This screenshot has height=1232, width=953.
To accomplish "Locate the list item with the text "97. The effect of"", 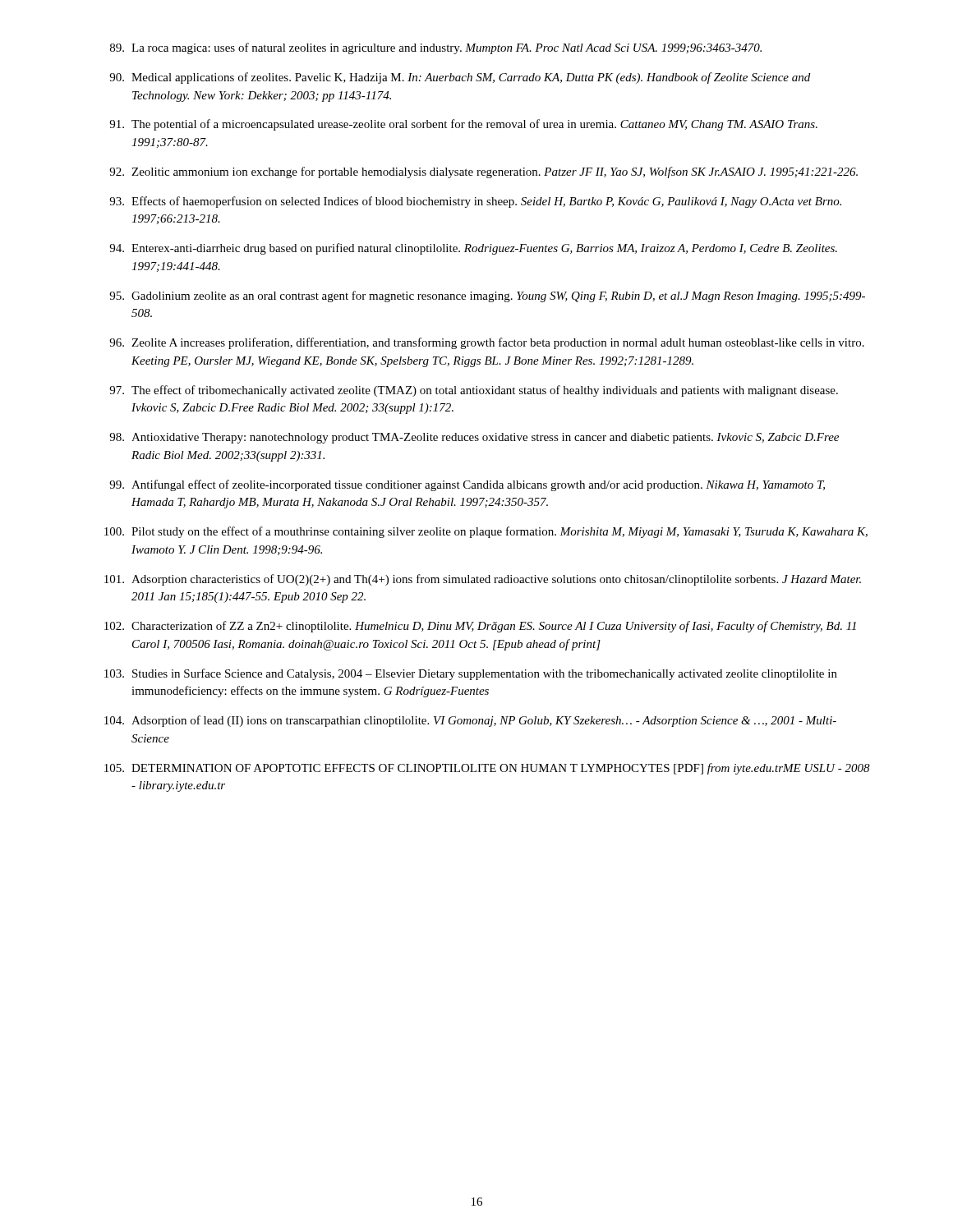I will (481, 399).
